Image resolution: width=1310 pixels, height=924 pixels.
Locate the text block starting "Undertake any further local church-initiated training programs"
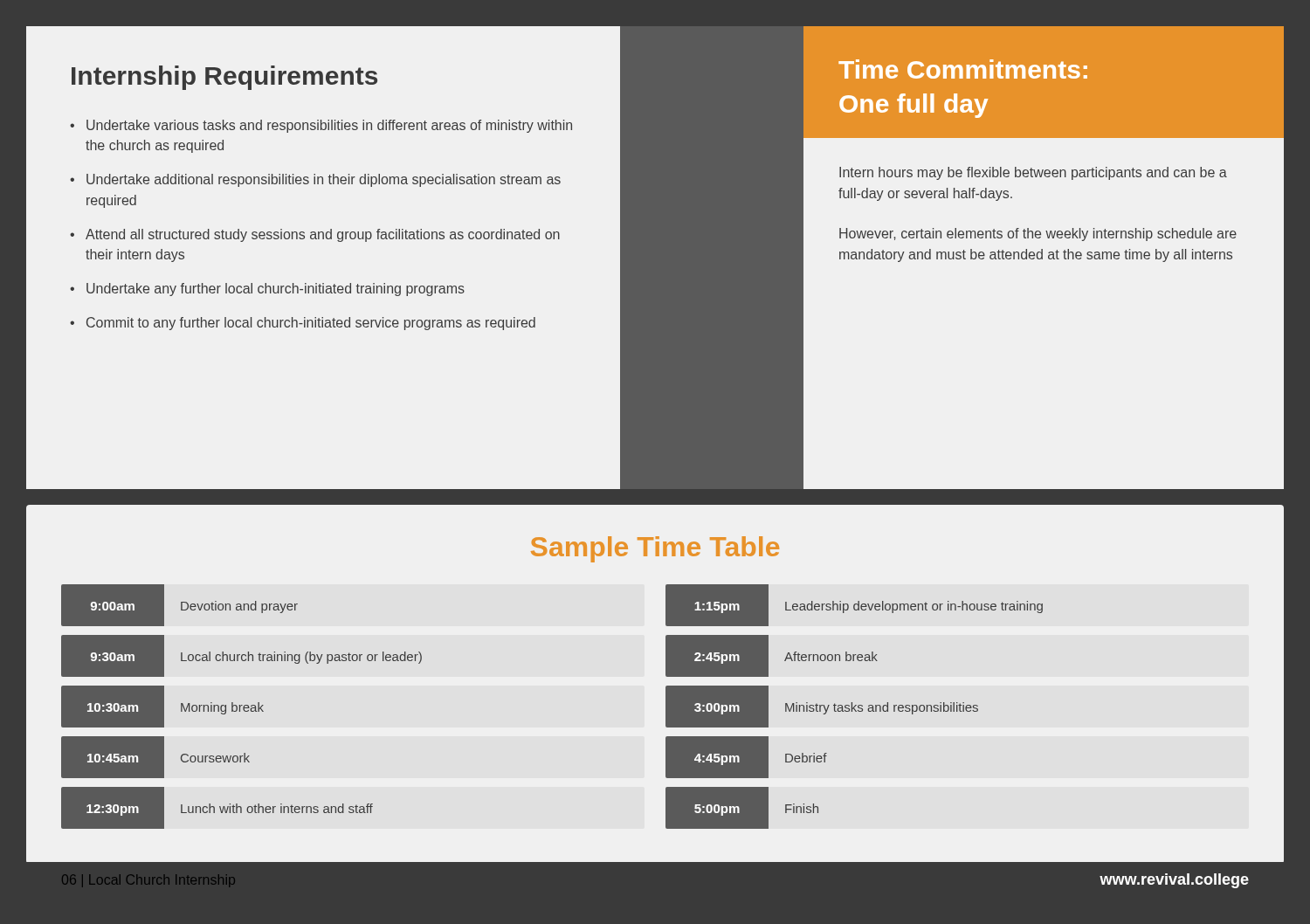pyautogui.click(x=323, y=289)
